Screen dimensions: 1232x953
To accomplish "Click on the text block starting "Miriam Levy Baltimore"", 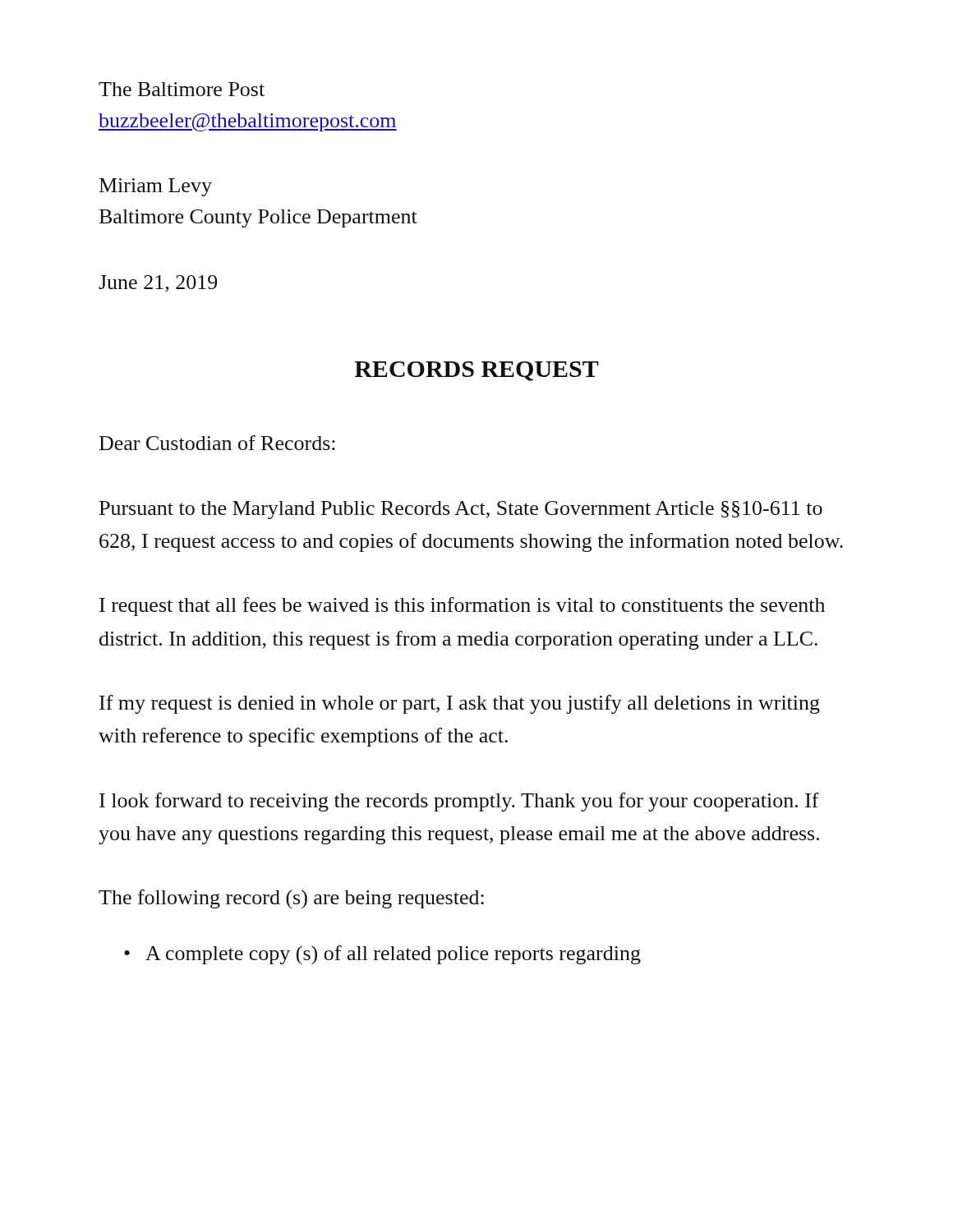I will pyautogui.click(x=258, y=201).
